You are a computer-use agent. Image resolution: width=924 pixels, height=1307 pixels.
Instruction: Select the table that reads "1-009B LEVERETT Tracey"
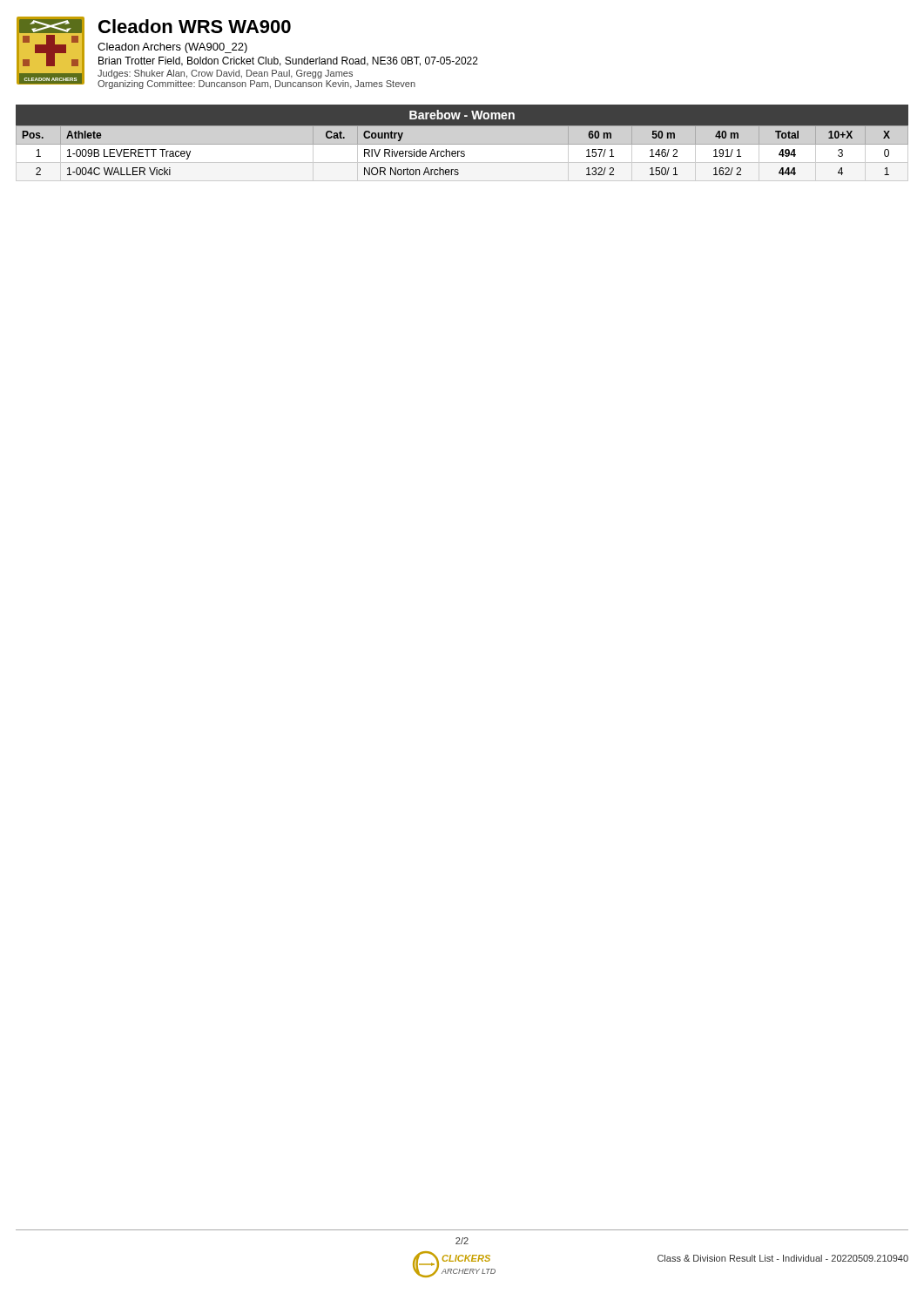[462, 153]
